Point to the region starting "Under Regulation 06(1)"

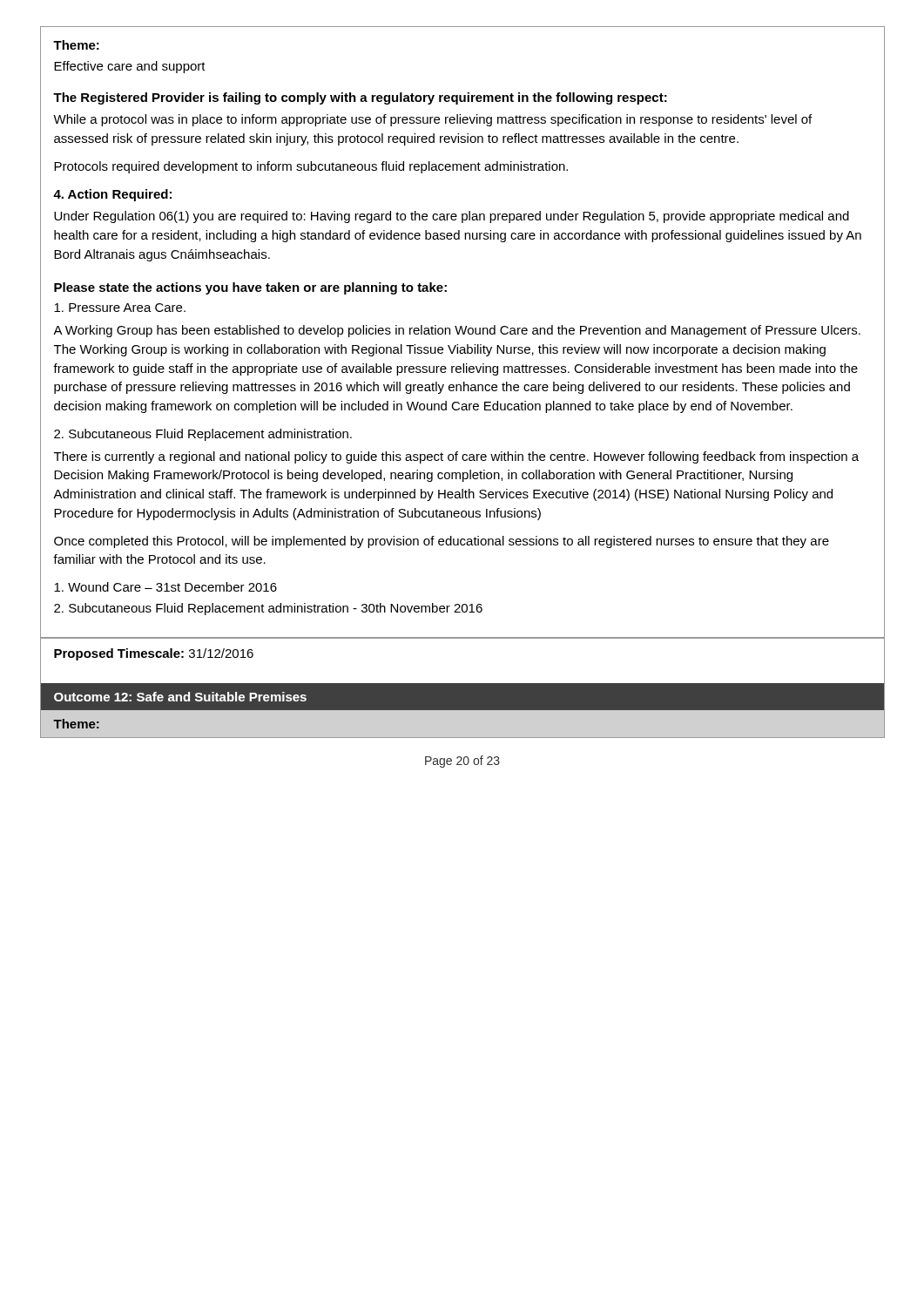[x=462, y=235]
